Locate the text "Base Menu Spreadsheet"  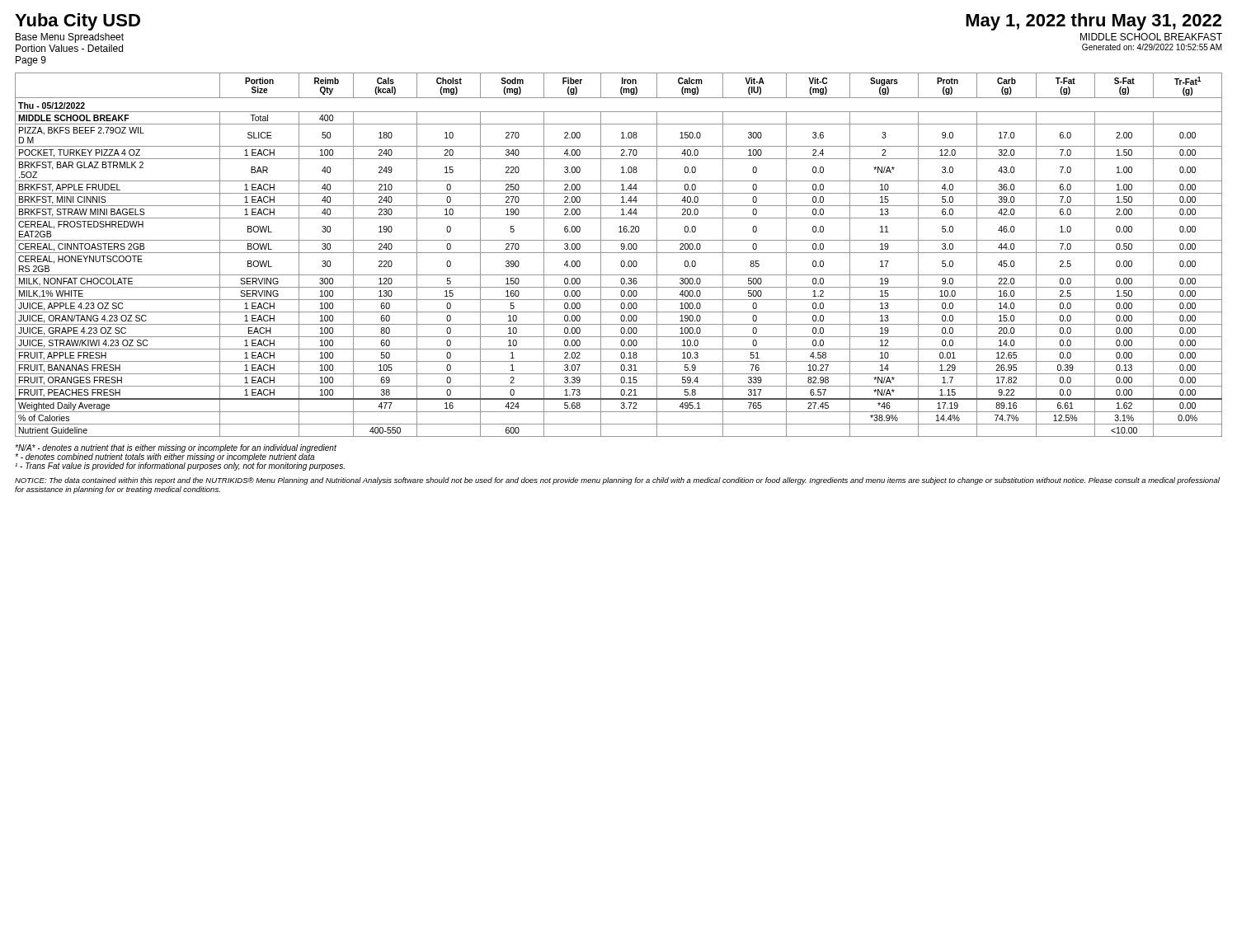click(x=69, y=37)
